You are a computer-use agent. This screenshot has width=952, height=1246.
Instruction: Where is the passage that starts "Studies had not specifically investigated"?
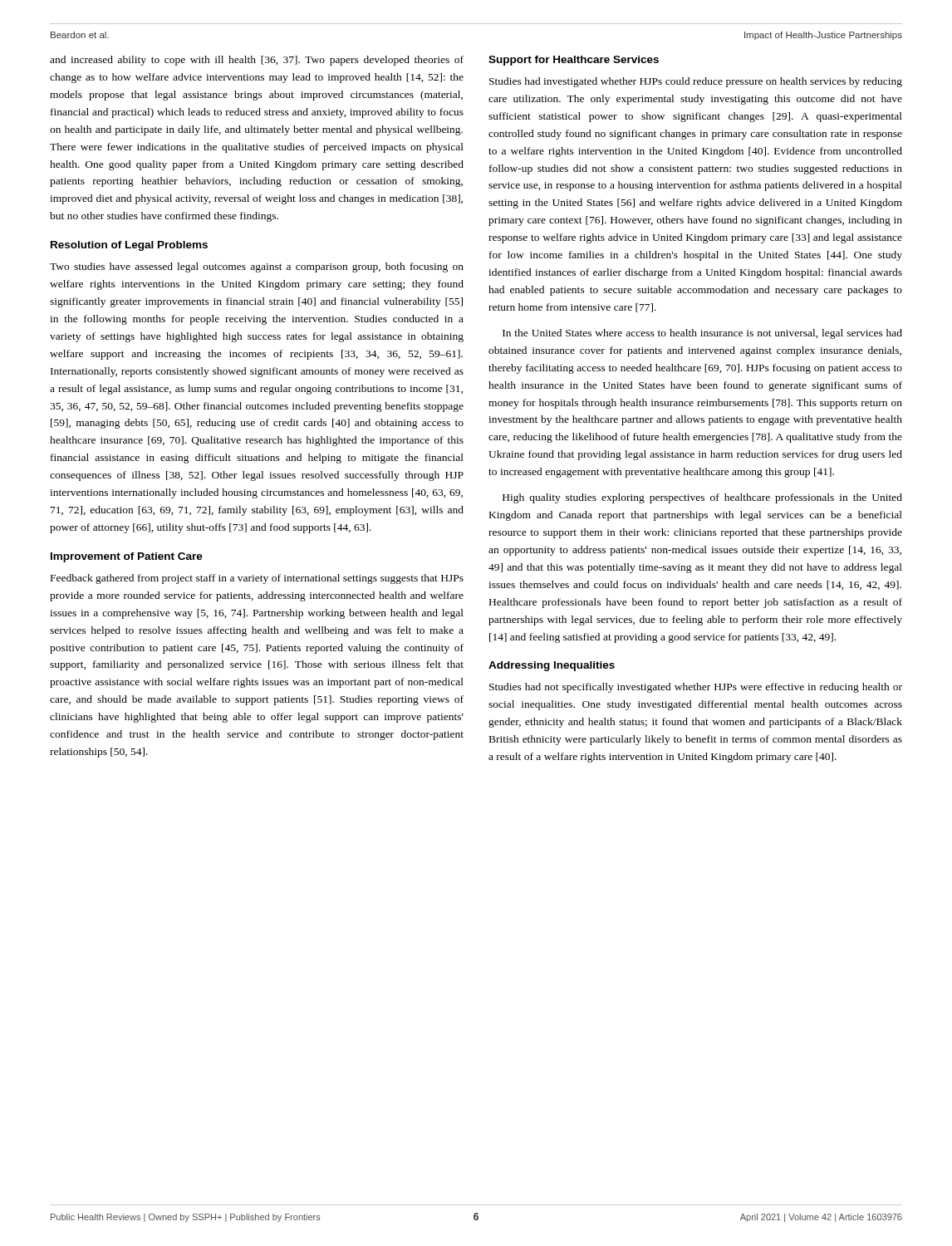point(695,722)
